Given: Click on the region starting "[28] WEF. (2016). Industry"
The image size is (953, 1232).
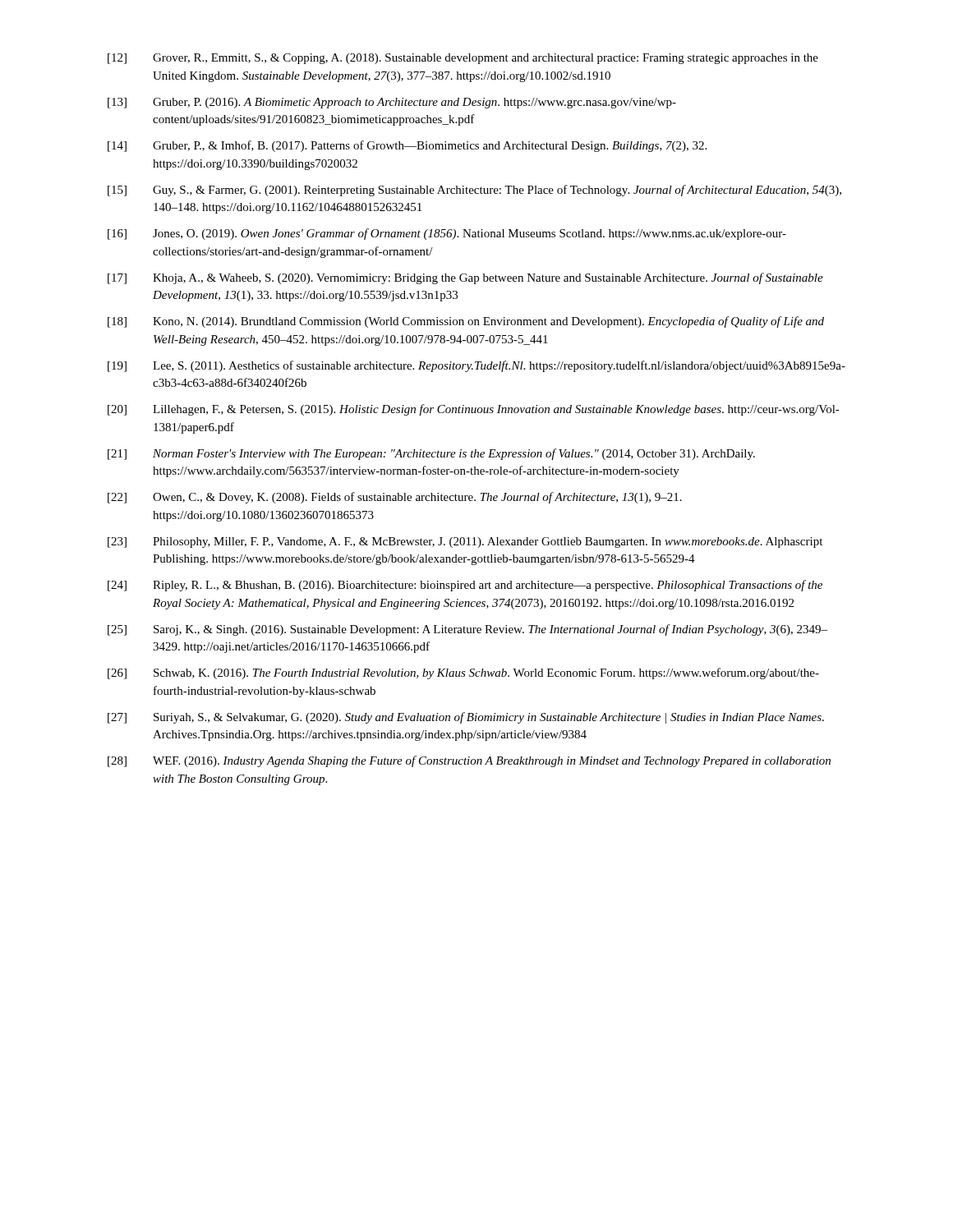Looking at the screenshot, I should (476, 770).
